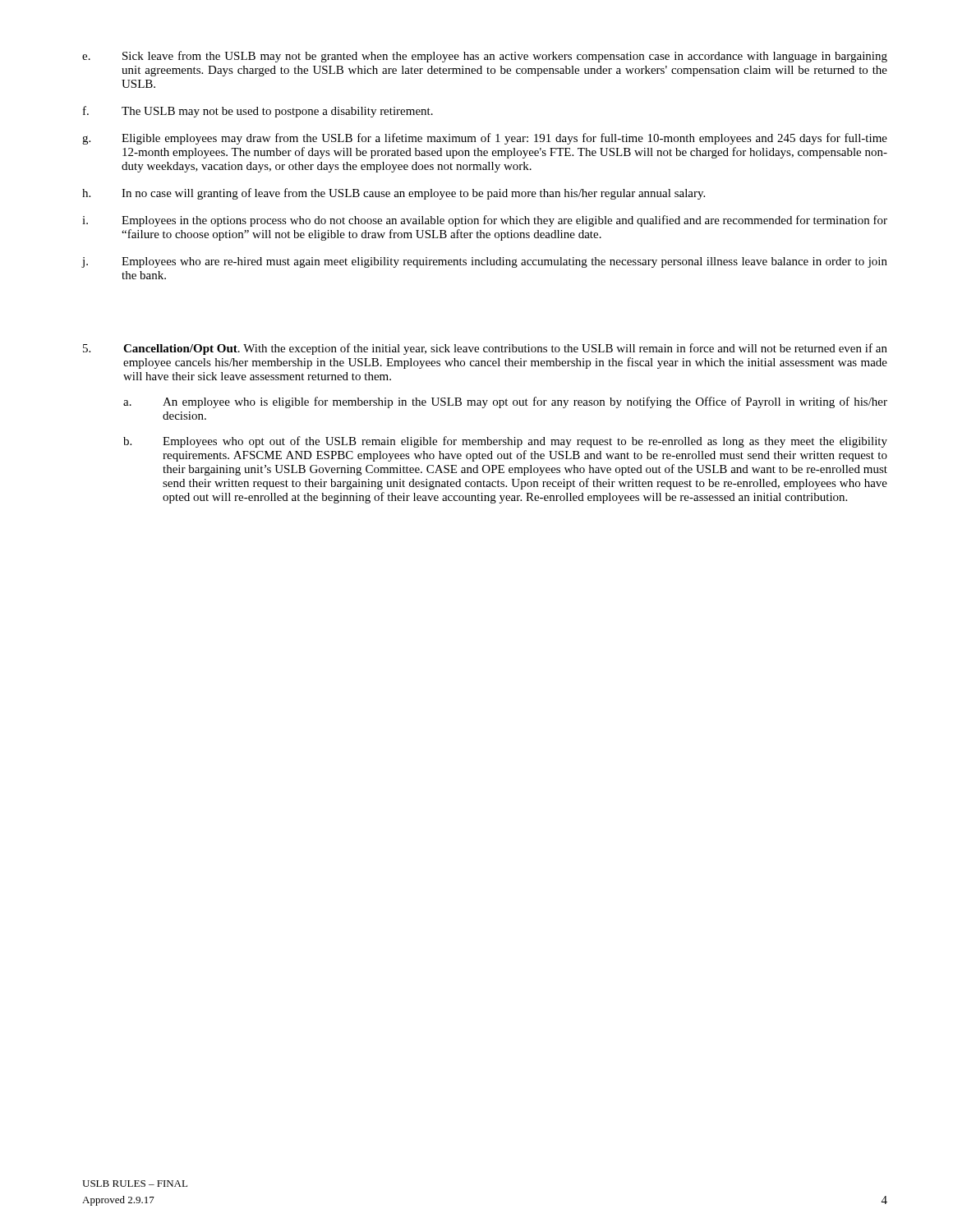Select the text block starting "j. Employees who are re-hired must again"
The image size is (953, 1232).
485,269
